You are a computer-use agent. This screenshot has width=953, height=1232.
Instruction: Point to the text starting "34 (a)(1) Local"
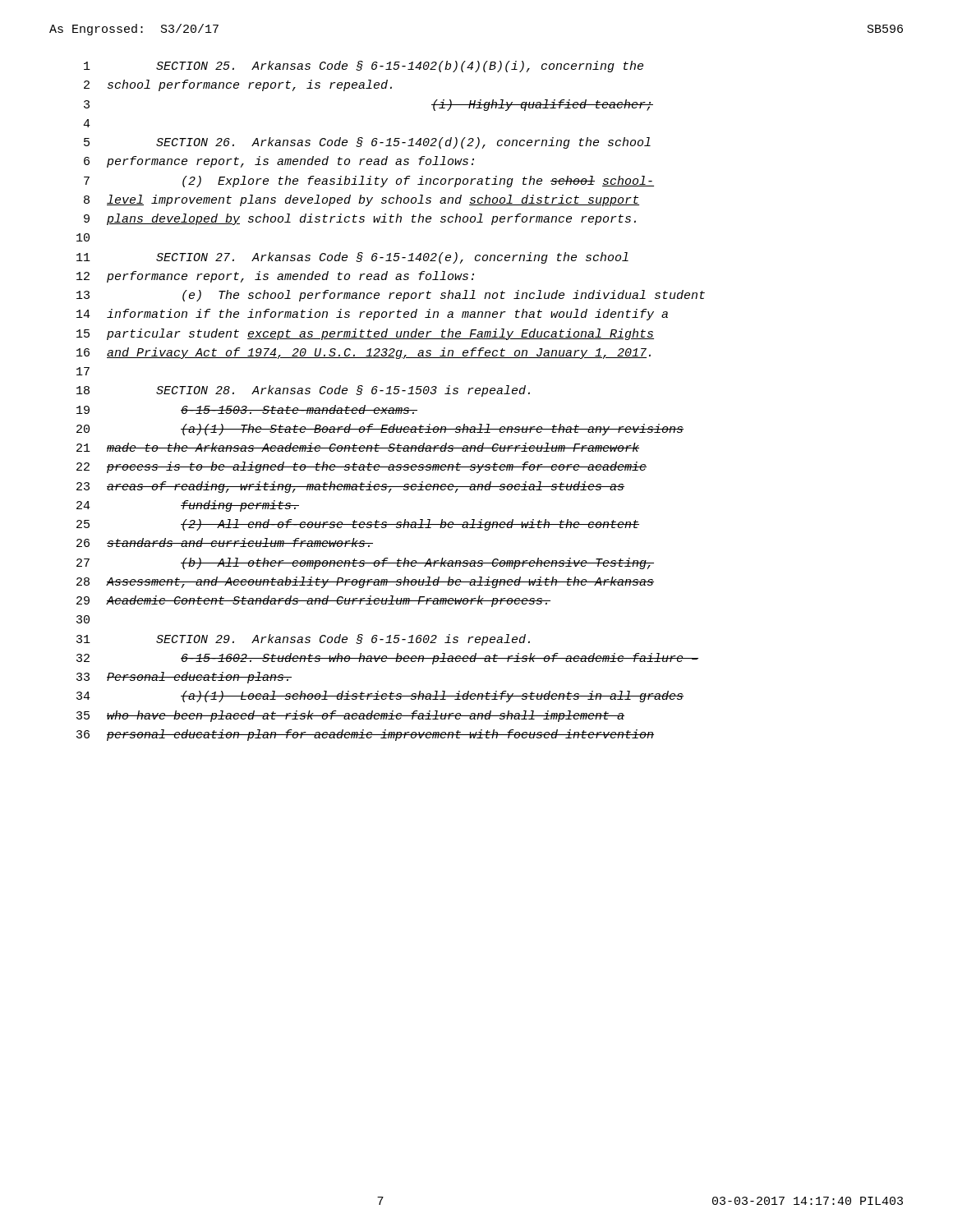tap(476, 697)
